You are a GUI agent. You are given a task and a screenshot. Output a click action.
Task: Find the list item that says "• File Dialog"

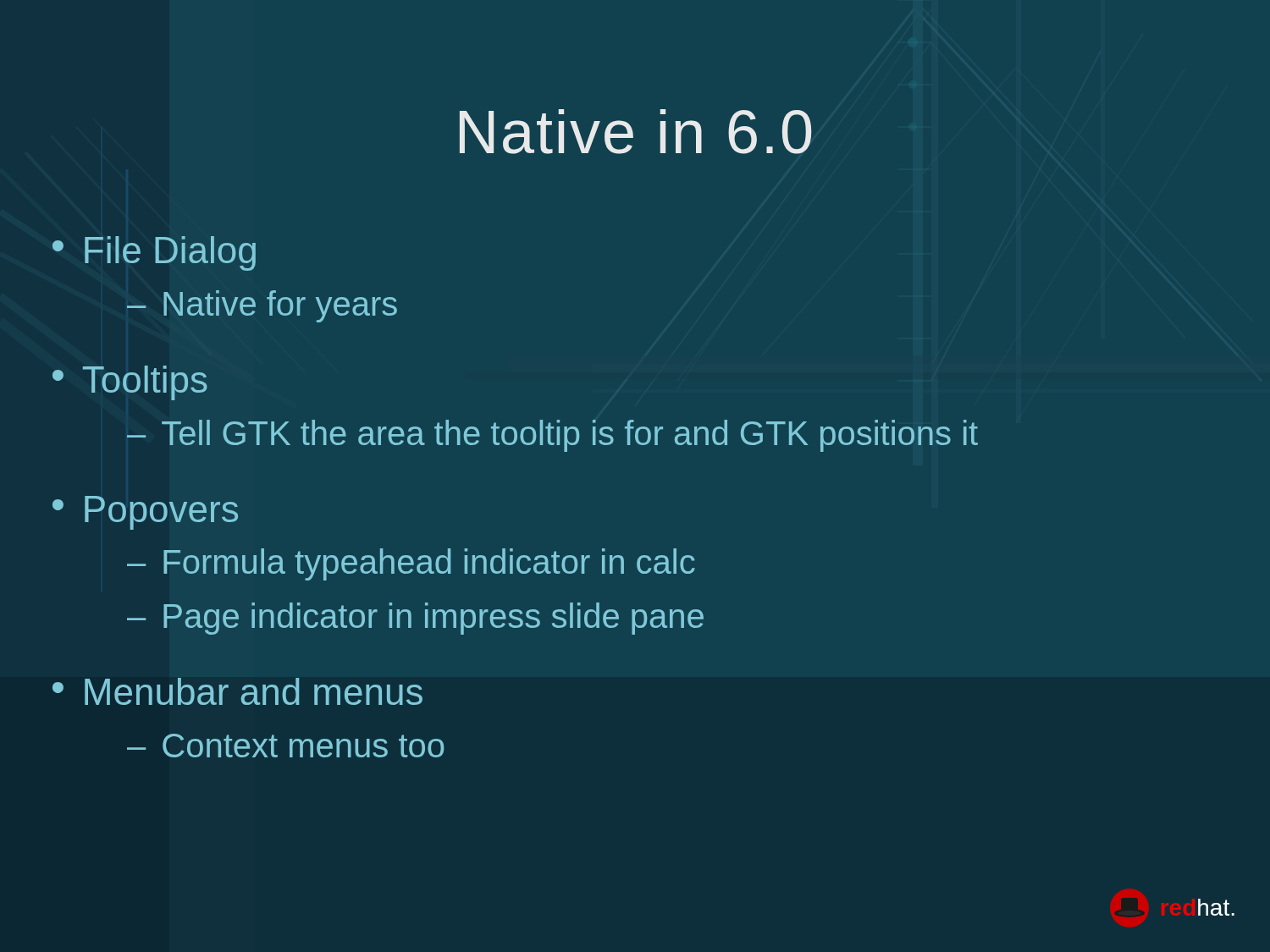pos(154,251)
